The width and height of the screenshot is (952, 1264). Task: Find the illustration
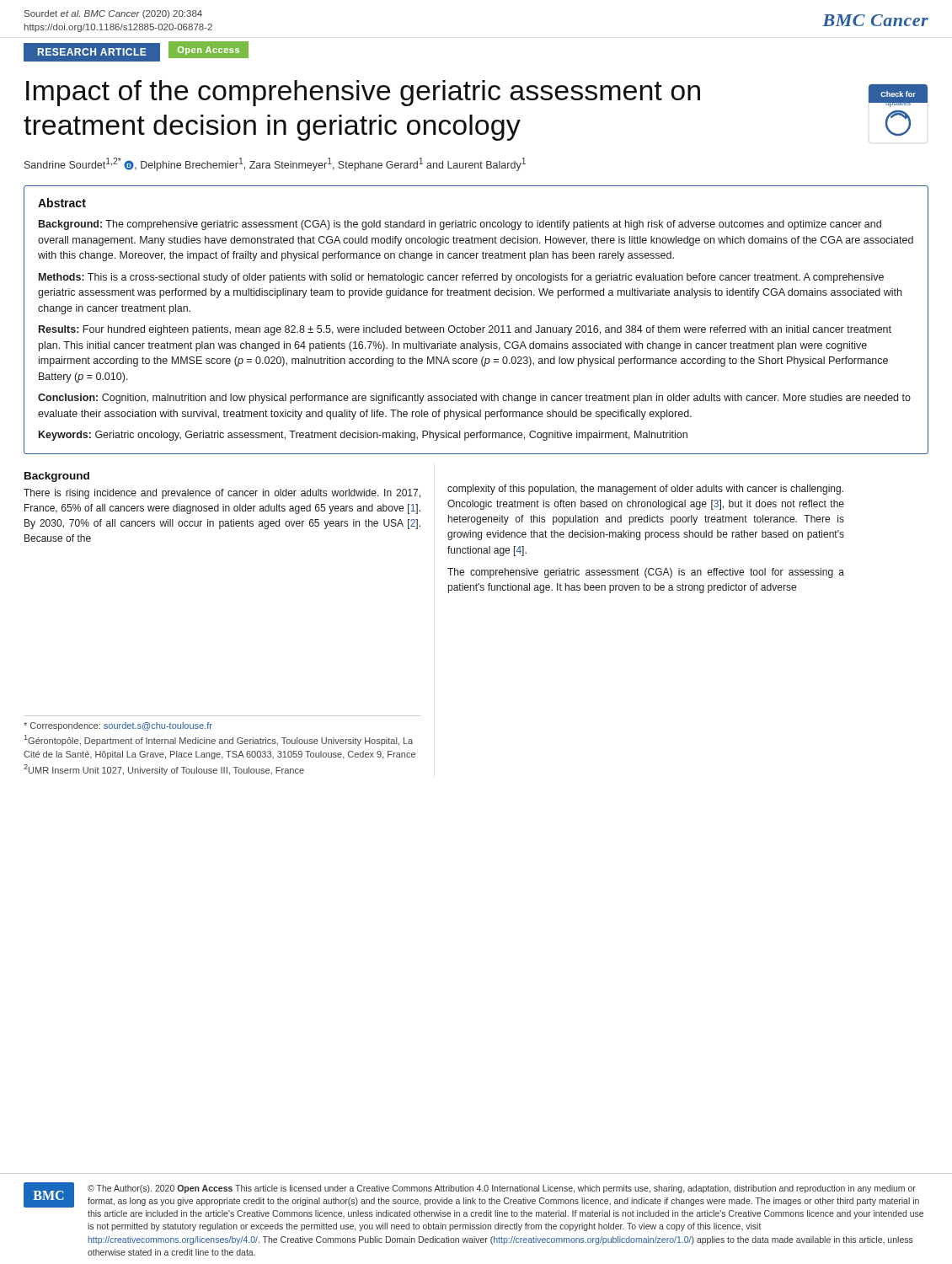pyautogui.click(x=898, y=114)
